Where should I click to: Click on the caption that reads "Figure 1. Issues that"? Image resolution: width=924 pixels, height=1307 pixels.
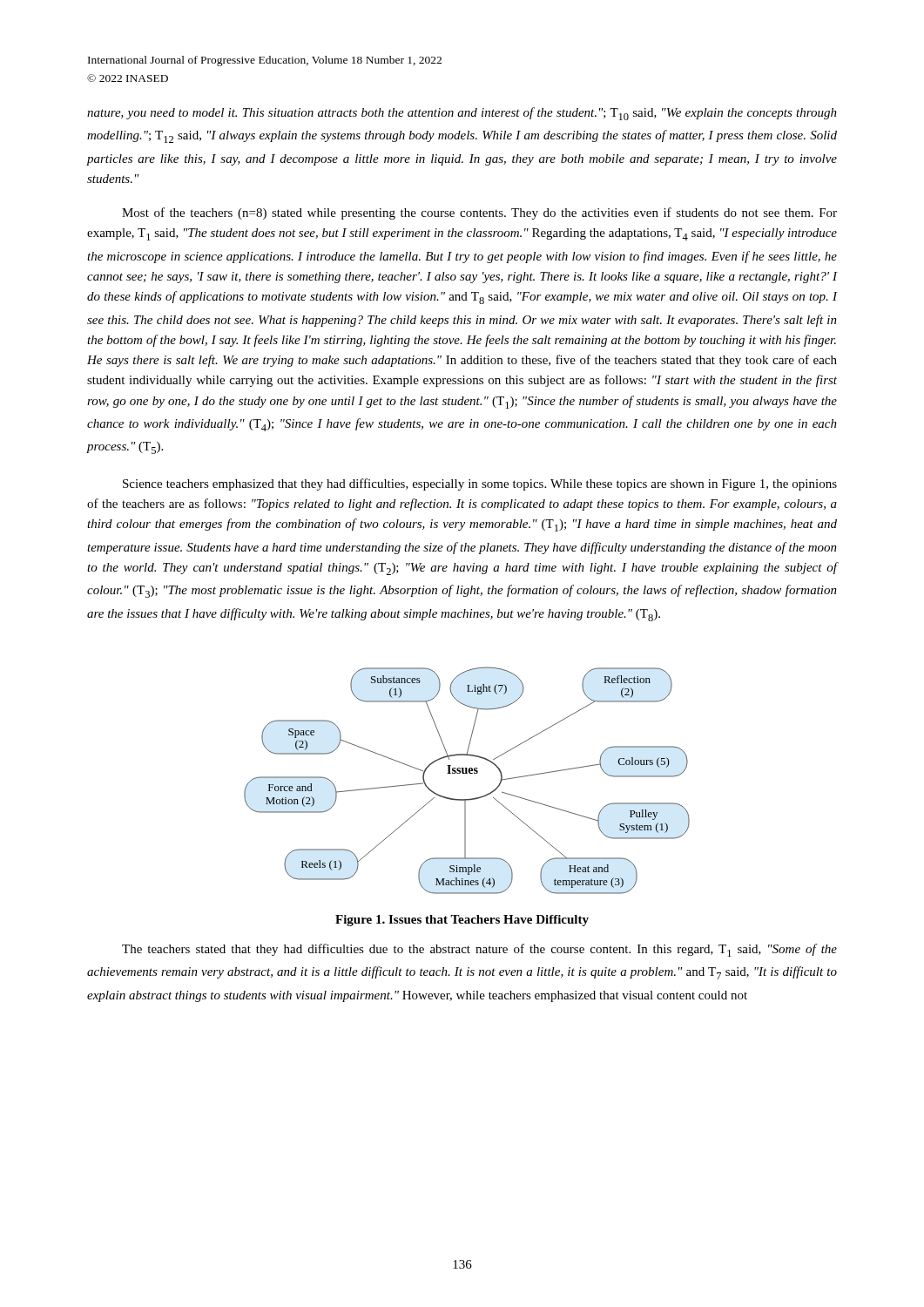(462, 919)
